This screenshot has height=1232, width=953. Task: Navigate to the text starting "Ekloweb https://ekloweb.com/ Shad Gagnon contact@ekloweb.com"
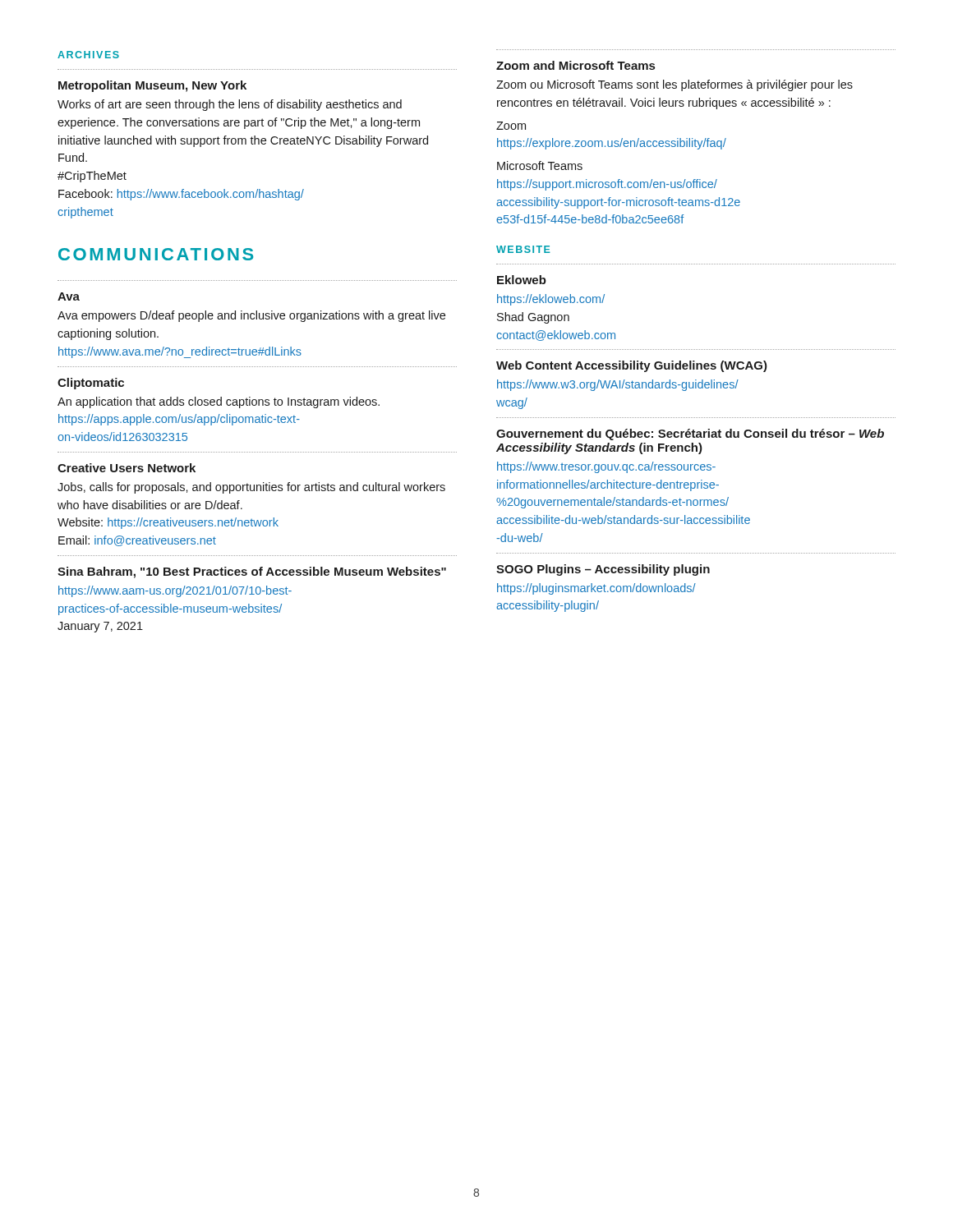tap(522, 280)
